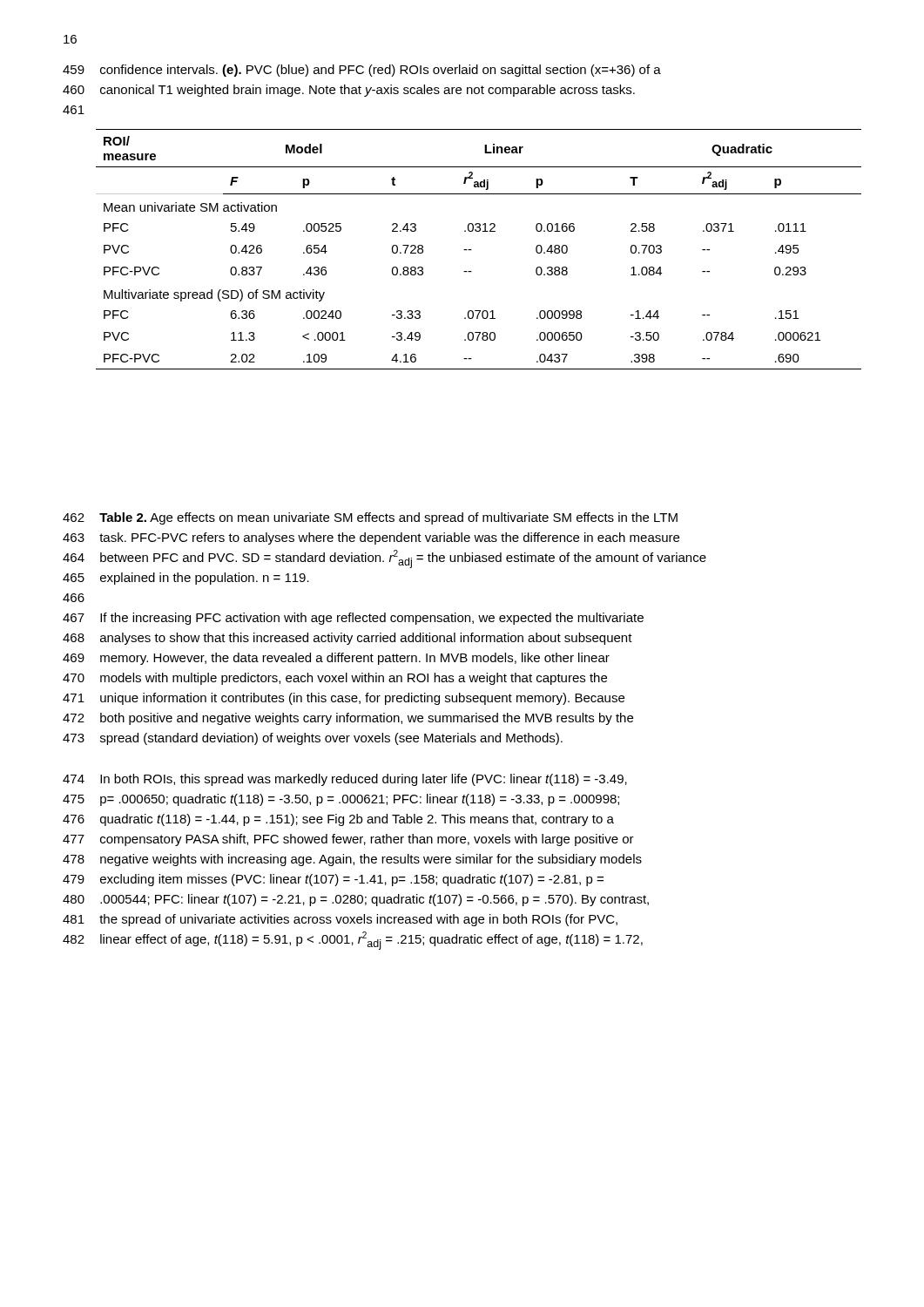Click the passage that begins "481 the spread of"
This screenshot has width=924, height=1307.
pos(341,919)
